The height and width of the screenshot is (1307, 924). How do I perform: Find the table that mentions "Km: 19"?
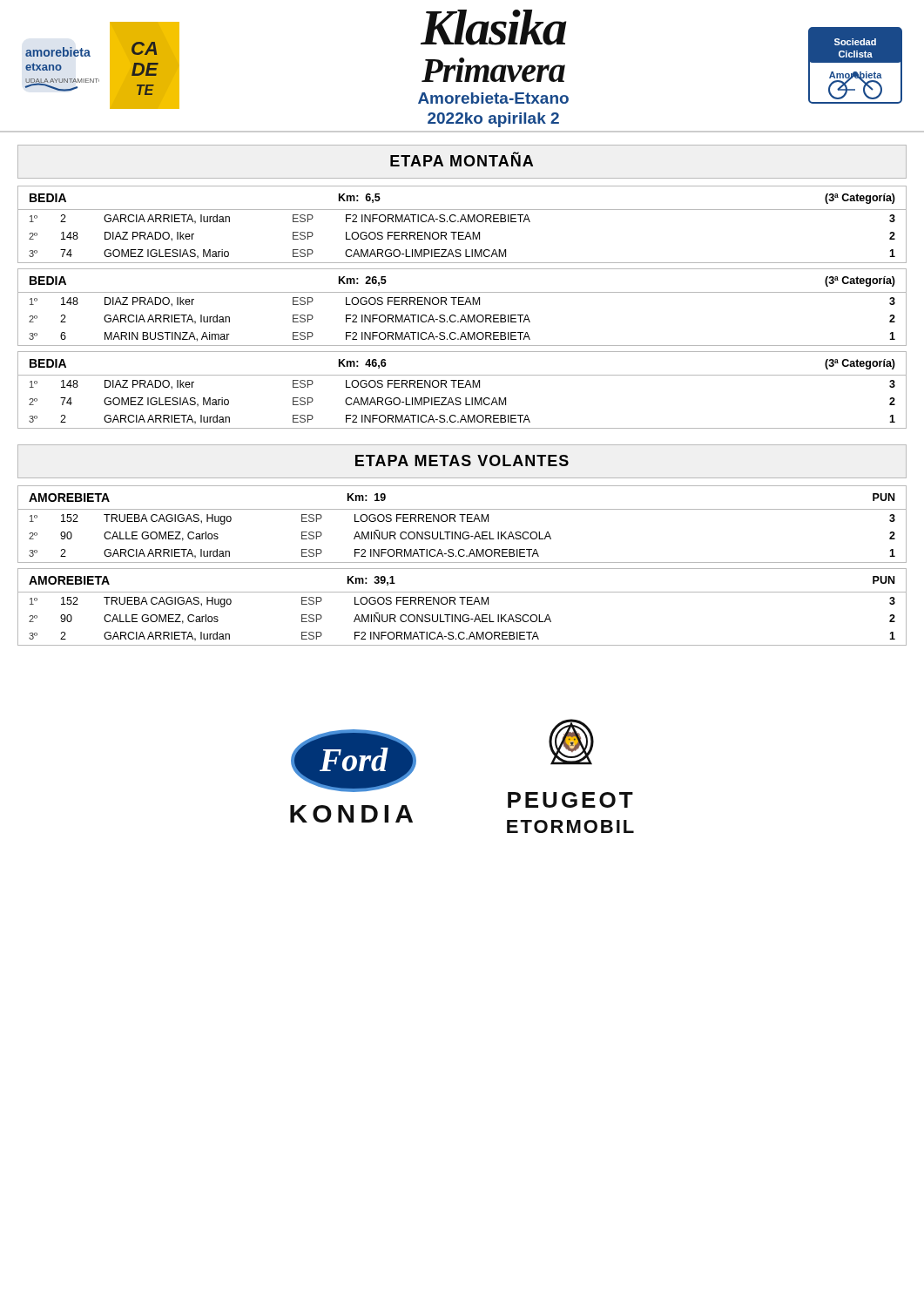462,524
